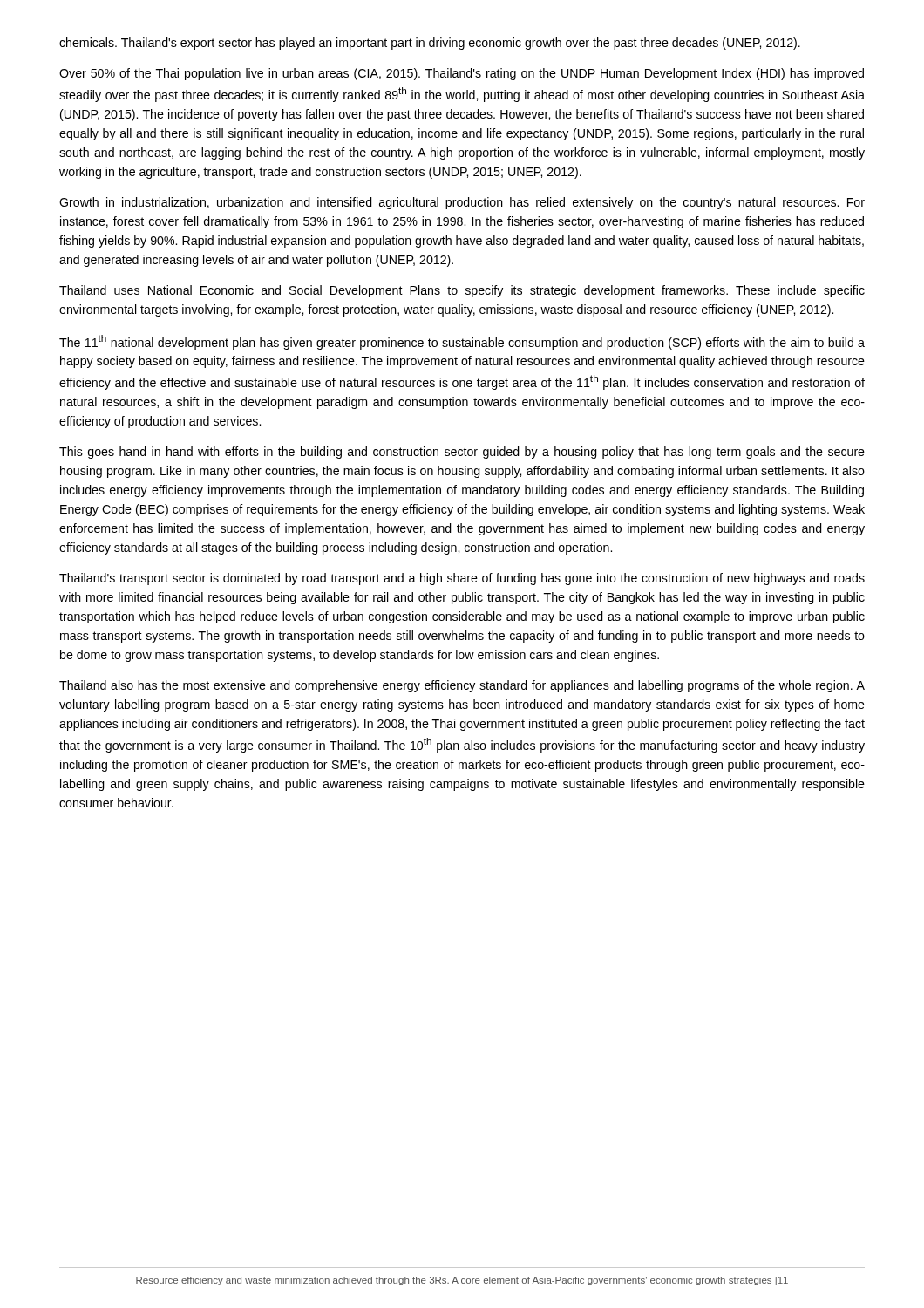
Task: Where is the passage that starts "This goes hand in hand with efforts"?
Action: [462, 500]
